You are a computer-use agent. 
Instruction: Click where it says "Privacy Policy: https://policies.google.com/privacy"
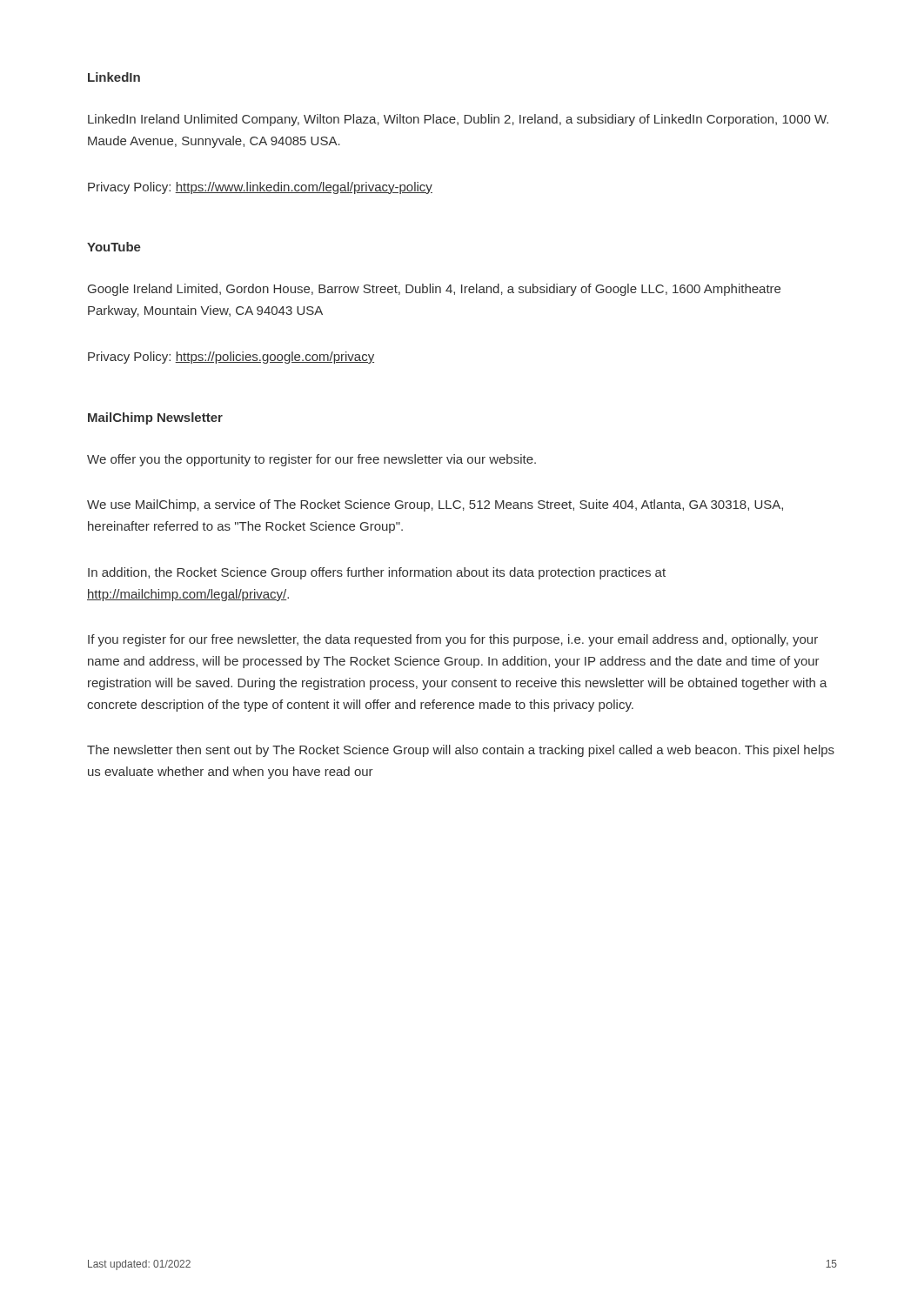231,356
